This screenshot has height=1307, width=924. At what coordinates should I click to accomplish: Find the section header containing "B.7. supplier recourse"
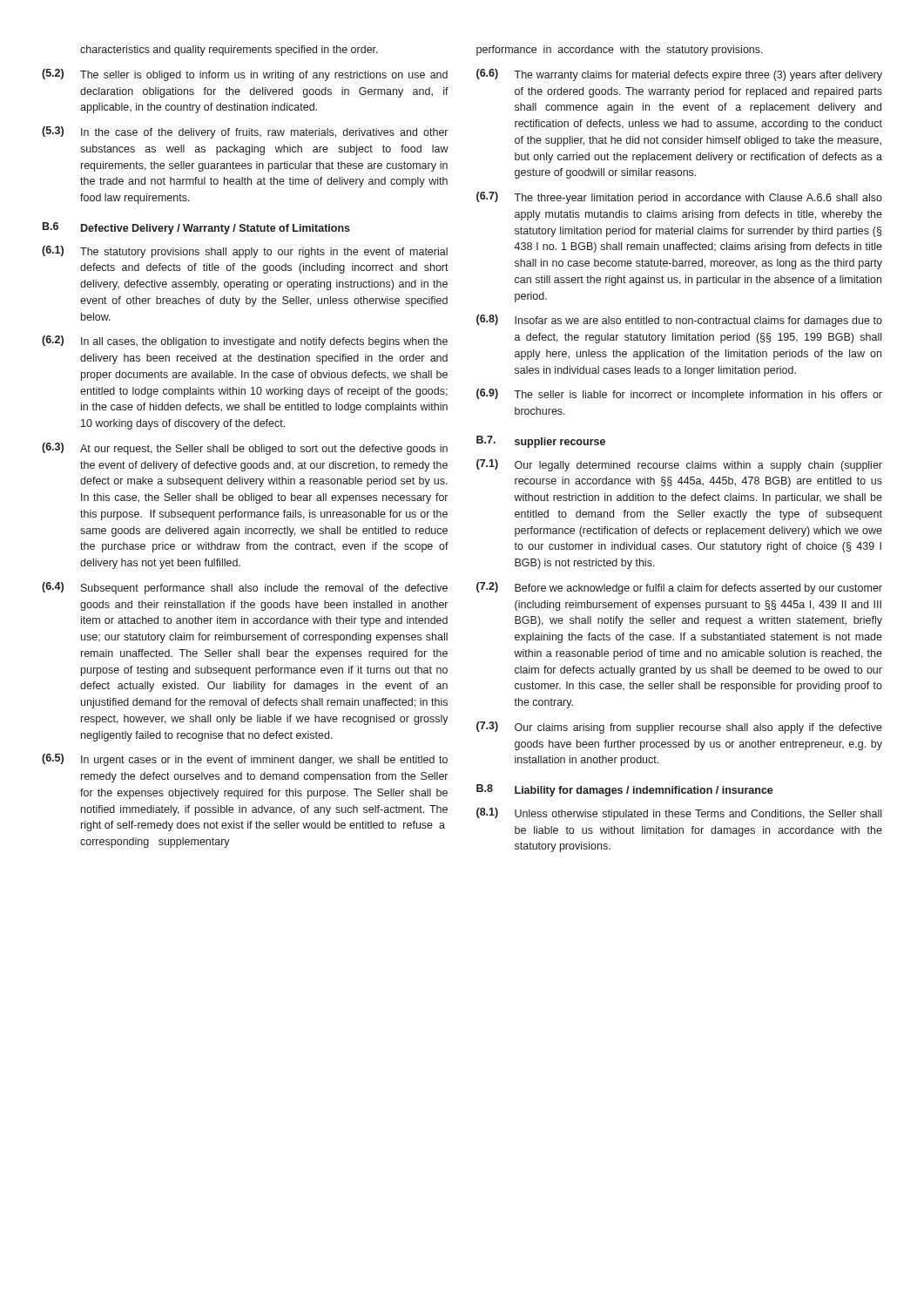point(541,442)
